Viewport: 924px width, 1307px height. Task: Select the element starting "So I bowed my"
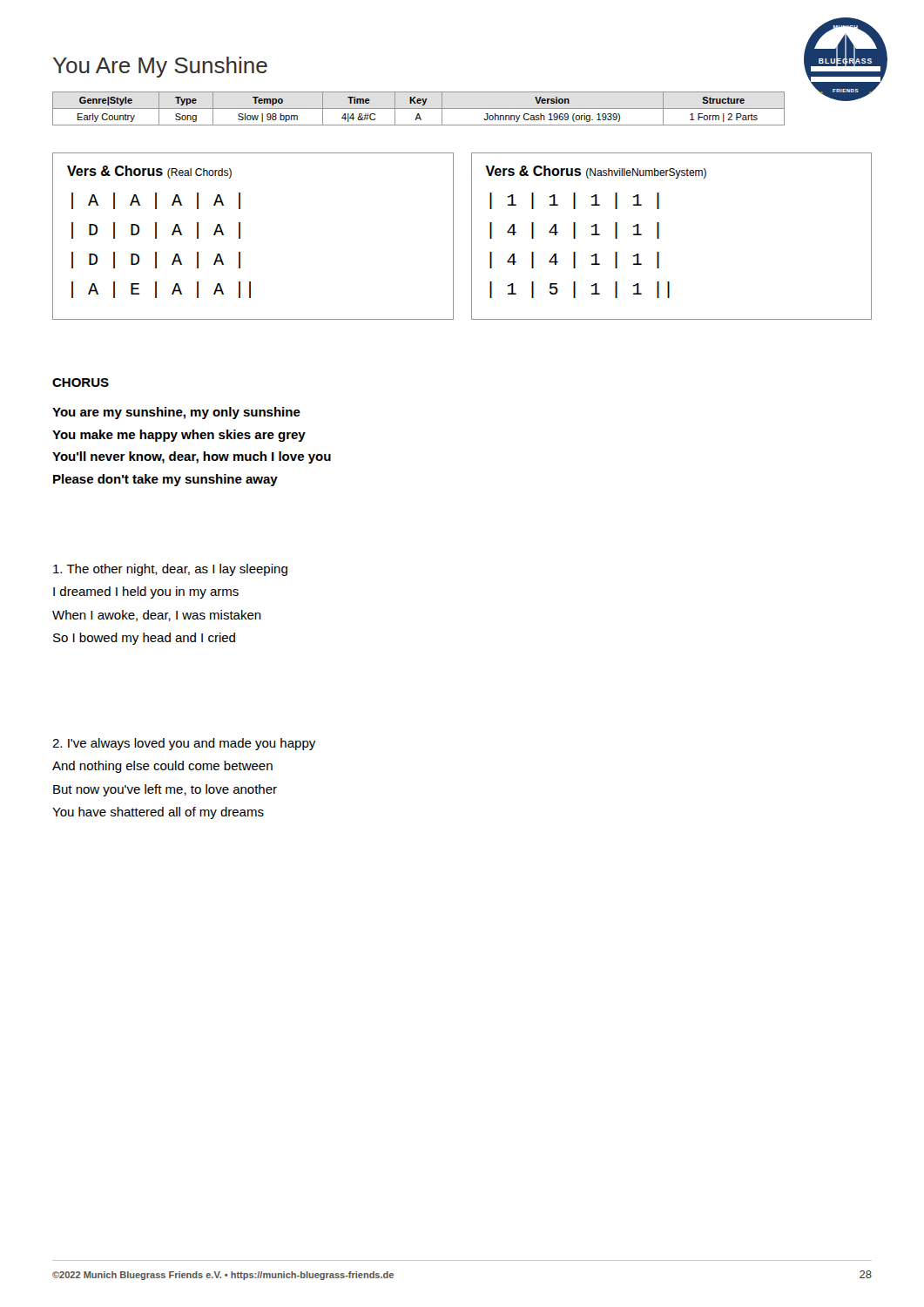(144, 637)
